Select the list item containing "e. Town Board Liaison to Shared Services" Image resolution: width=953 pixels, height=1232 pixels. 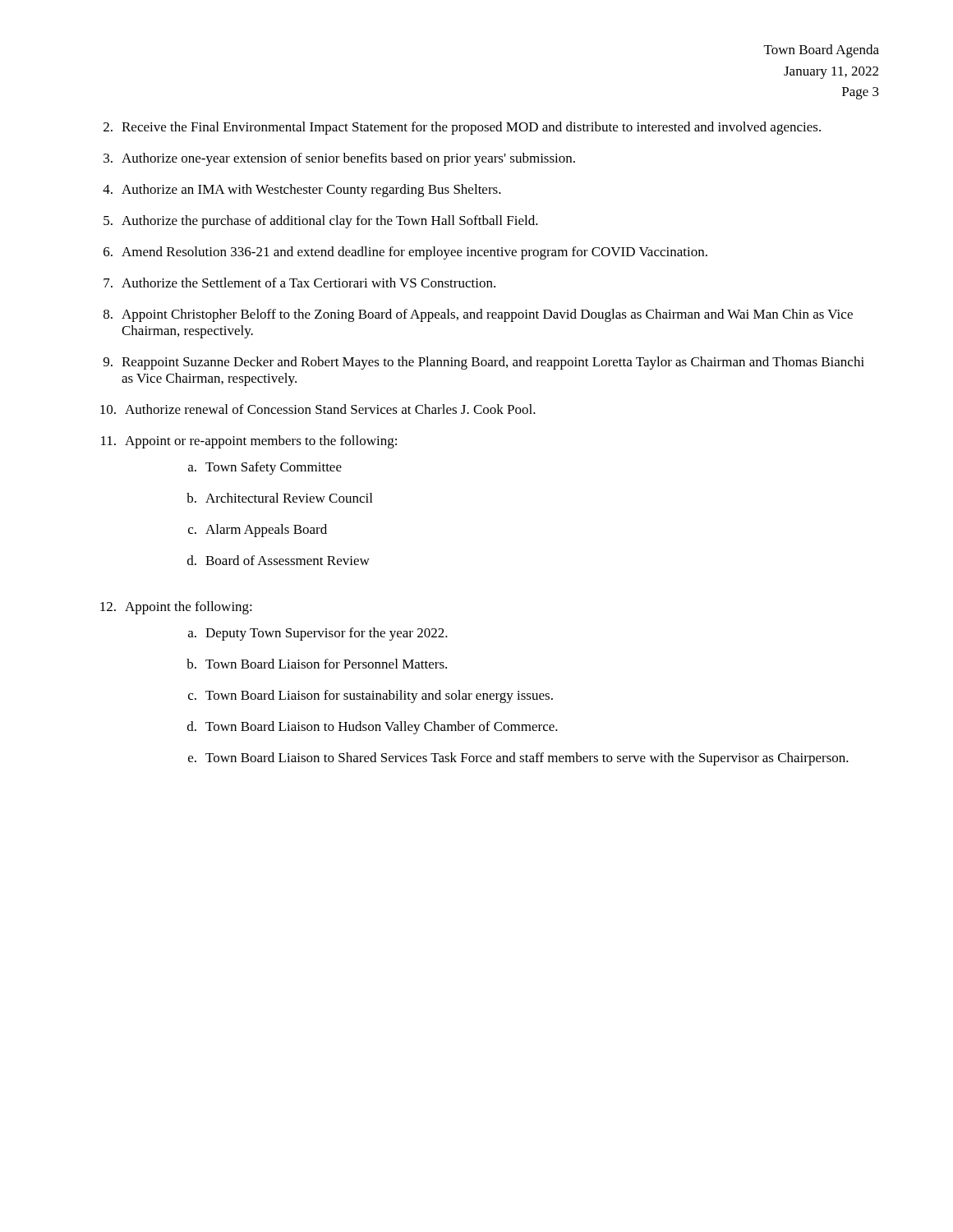(x=522, y=758)
